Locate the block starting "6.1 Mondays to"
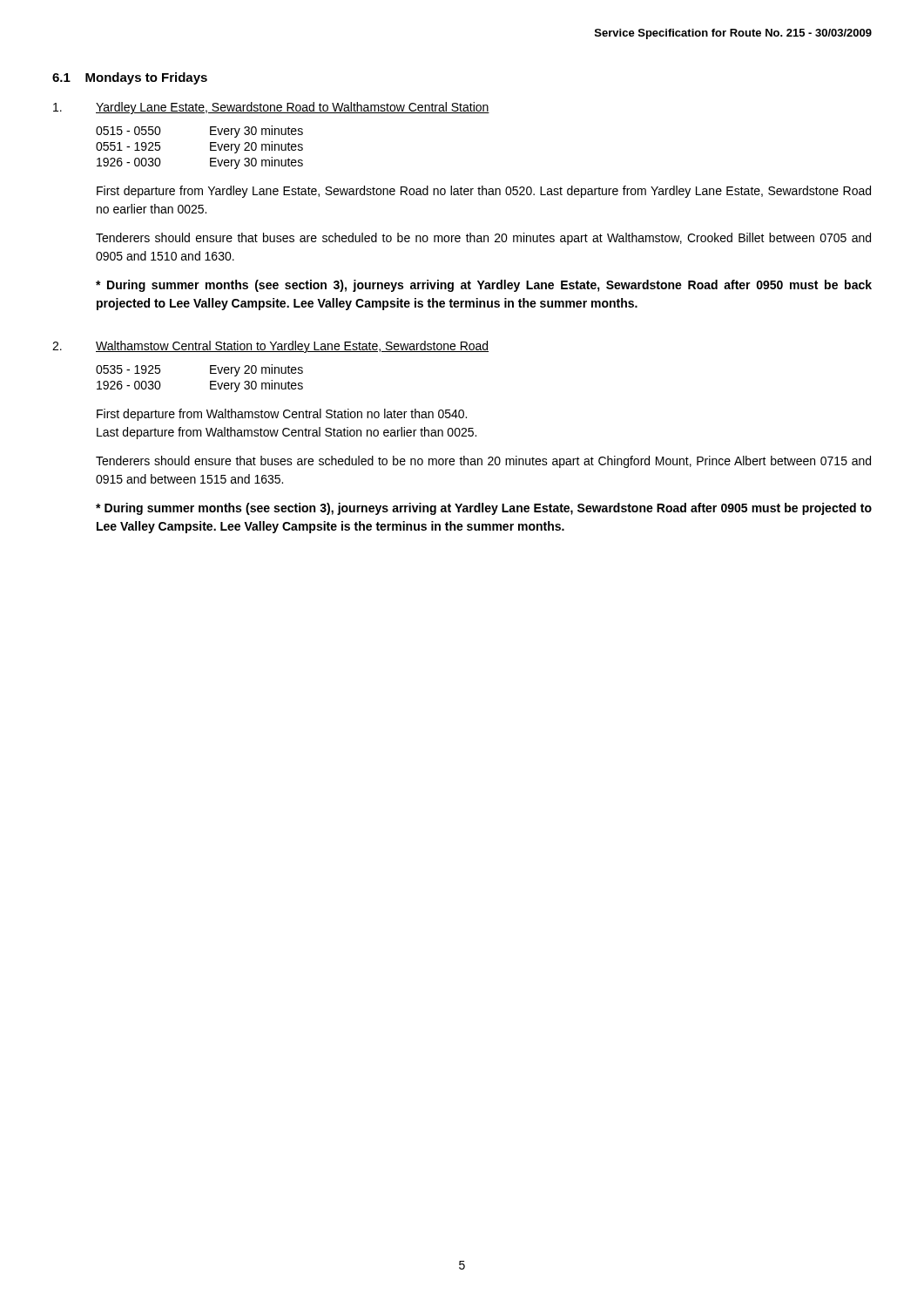This screenshot has height=1307, width=924. click(x=130, y=77)
